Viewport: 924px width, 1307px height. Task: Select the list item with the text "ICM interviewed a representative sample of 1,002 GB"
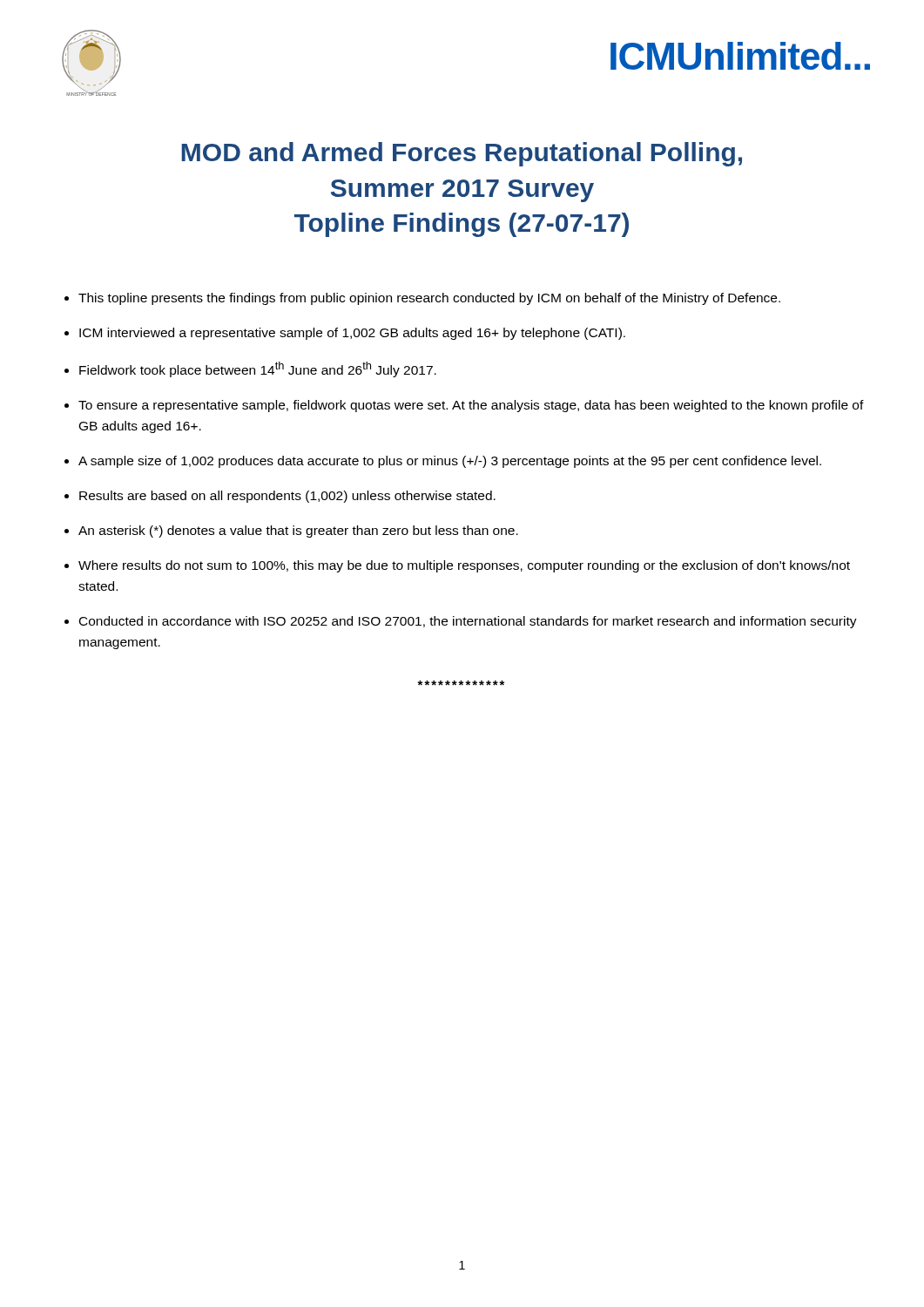point(352,332)
